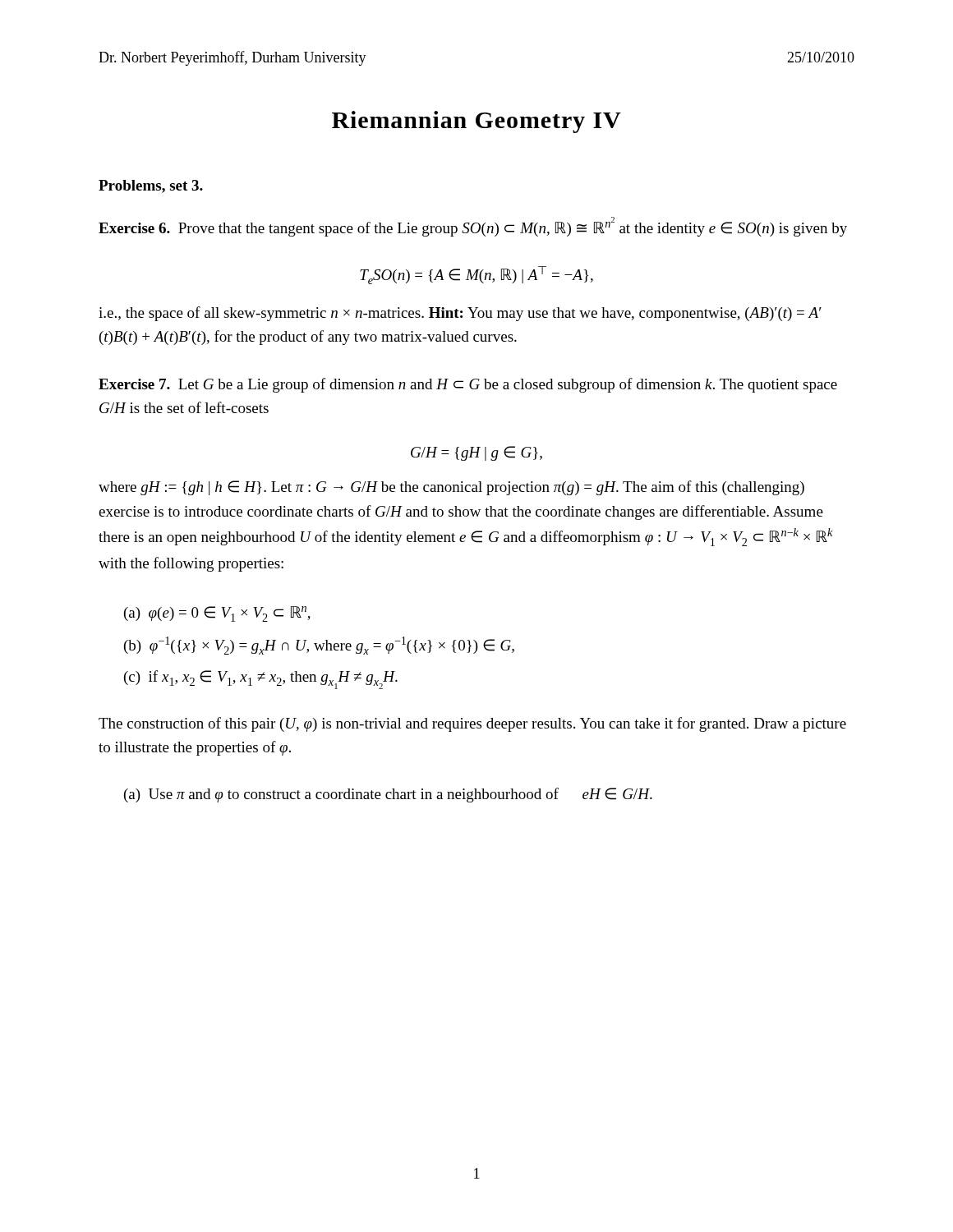The image size is (953, 1232).
Task: Where does it say "Riemannian Geometry IV"?
Action: (476, 120)
